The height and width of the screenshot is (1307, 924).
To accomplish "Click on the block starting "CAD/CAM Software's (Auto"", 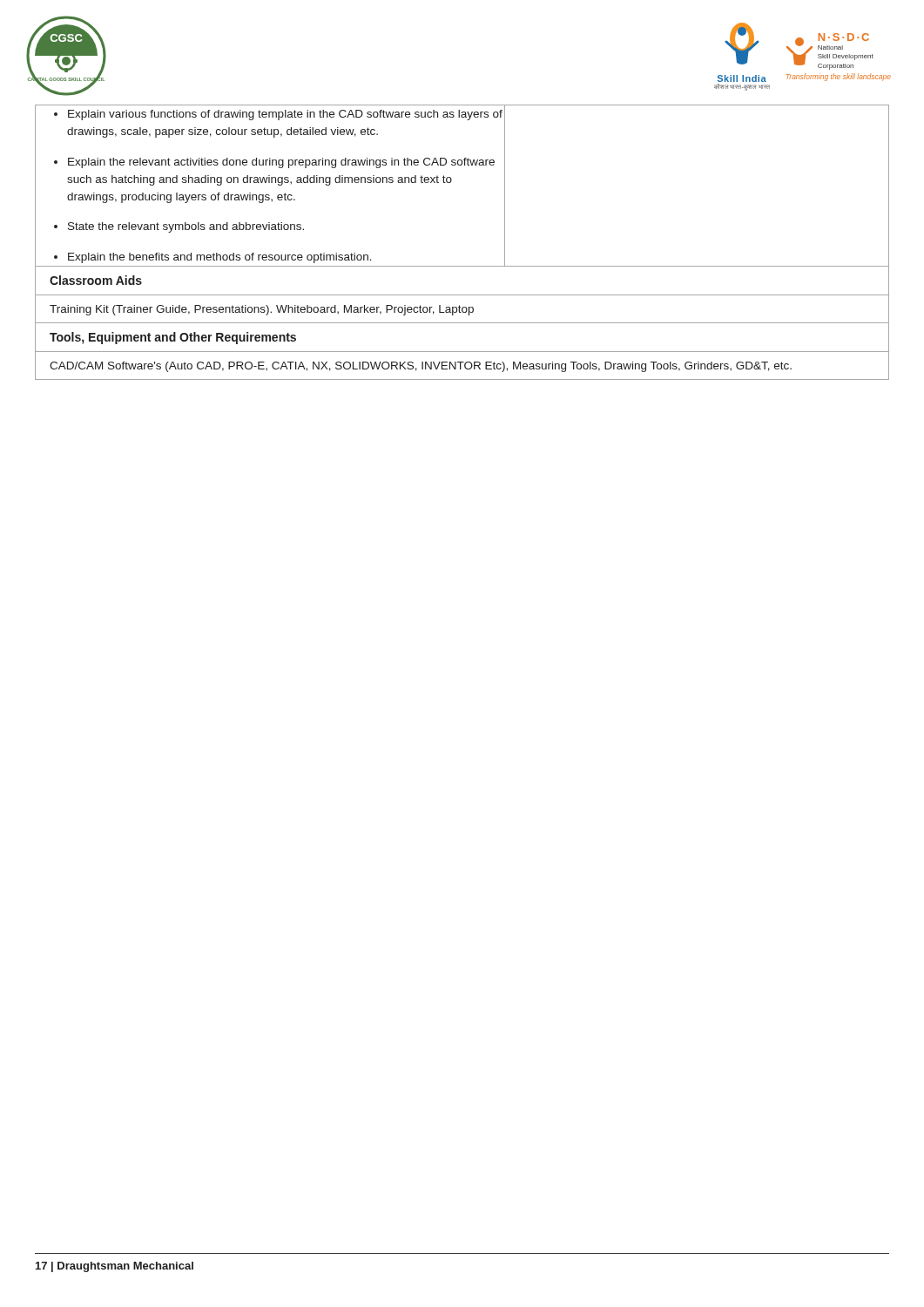I will click(x=421, y=365).
